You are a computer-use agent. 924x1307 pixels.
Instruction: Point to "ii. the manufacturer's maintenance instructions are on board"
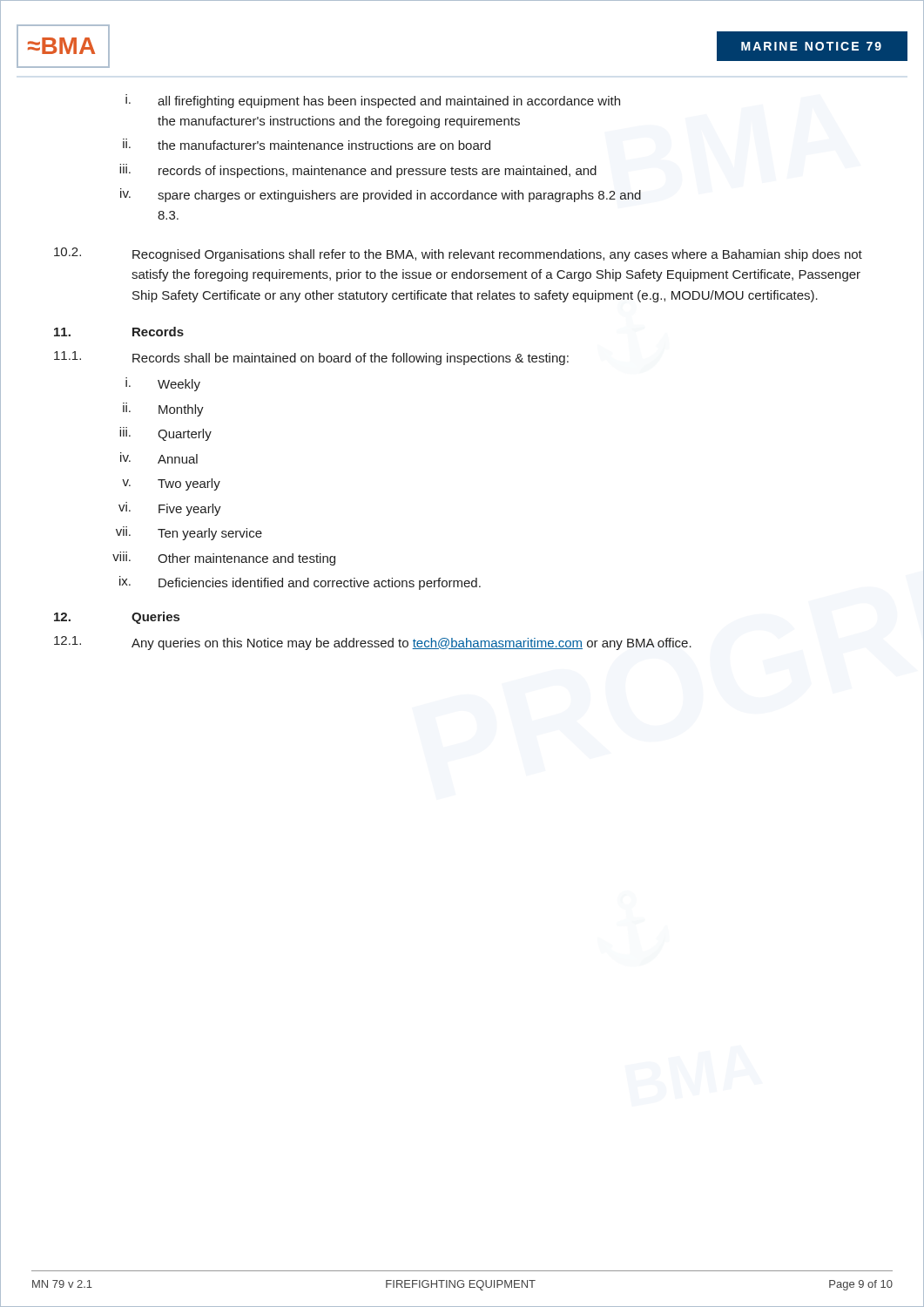pyautogui.click(x=466, y=146)
